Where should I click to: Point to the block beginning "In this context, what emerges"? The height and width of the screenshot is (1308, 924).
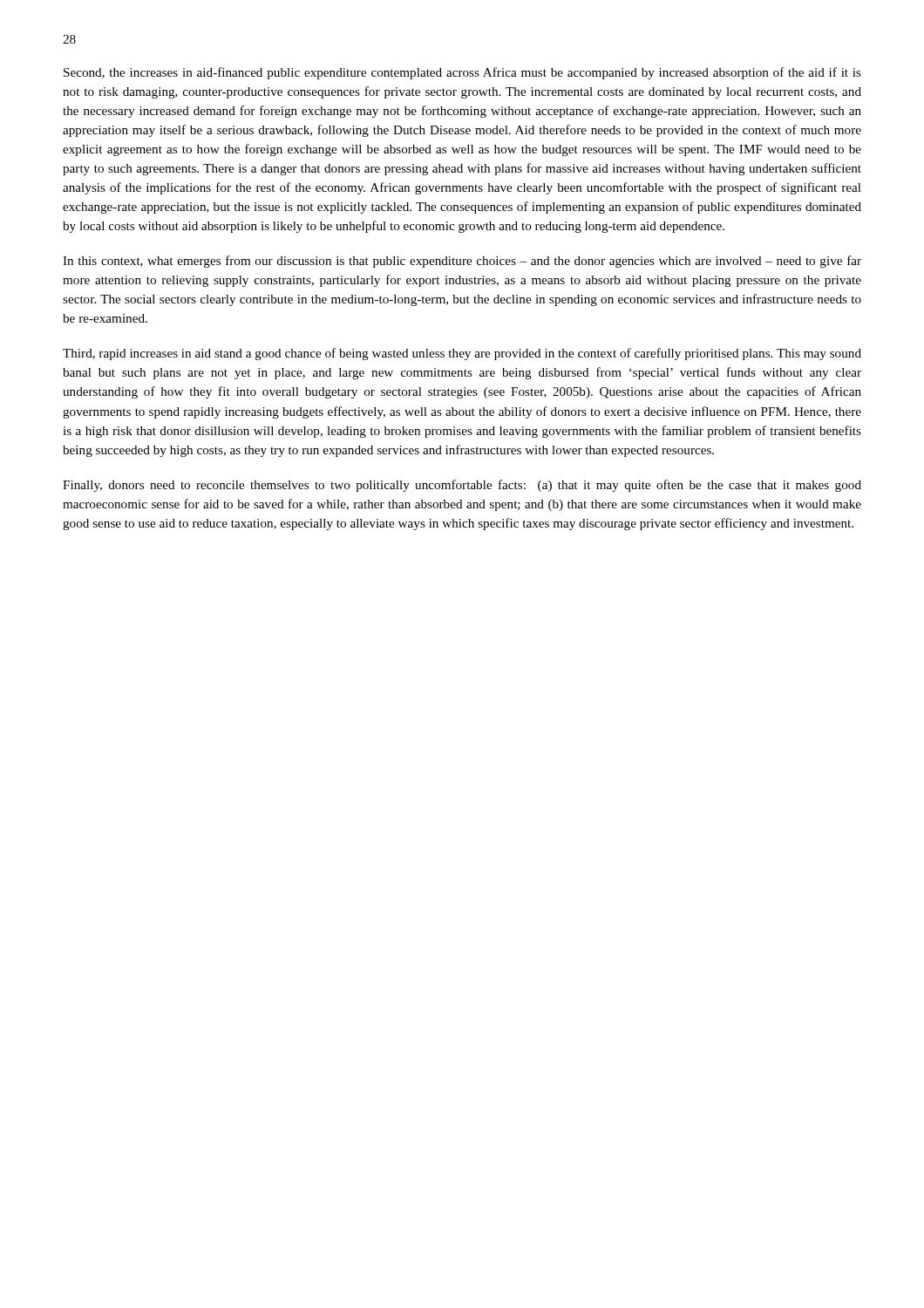462,289
